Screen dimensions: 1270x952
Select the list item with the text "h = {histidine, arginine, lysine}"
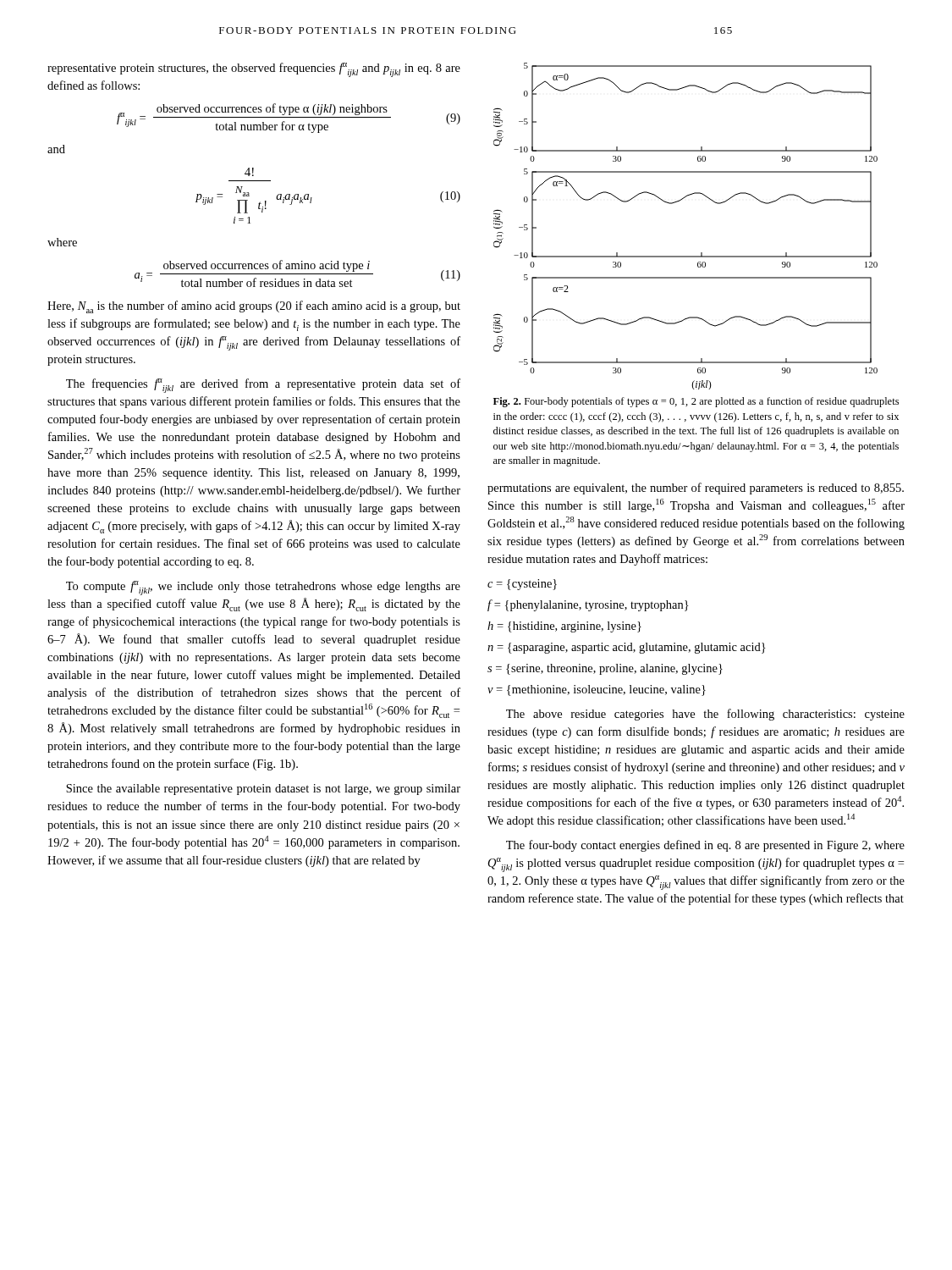tap(565, 625)
